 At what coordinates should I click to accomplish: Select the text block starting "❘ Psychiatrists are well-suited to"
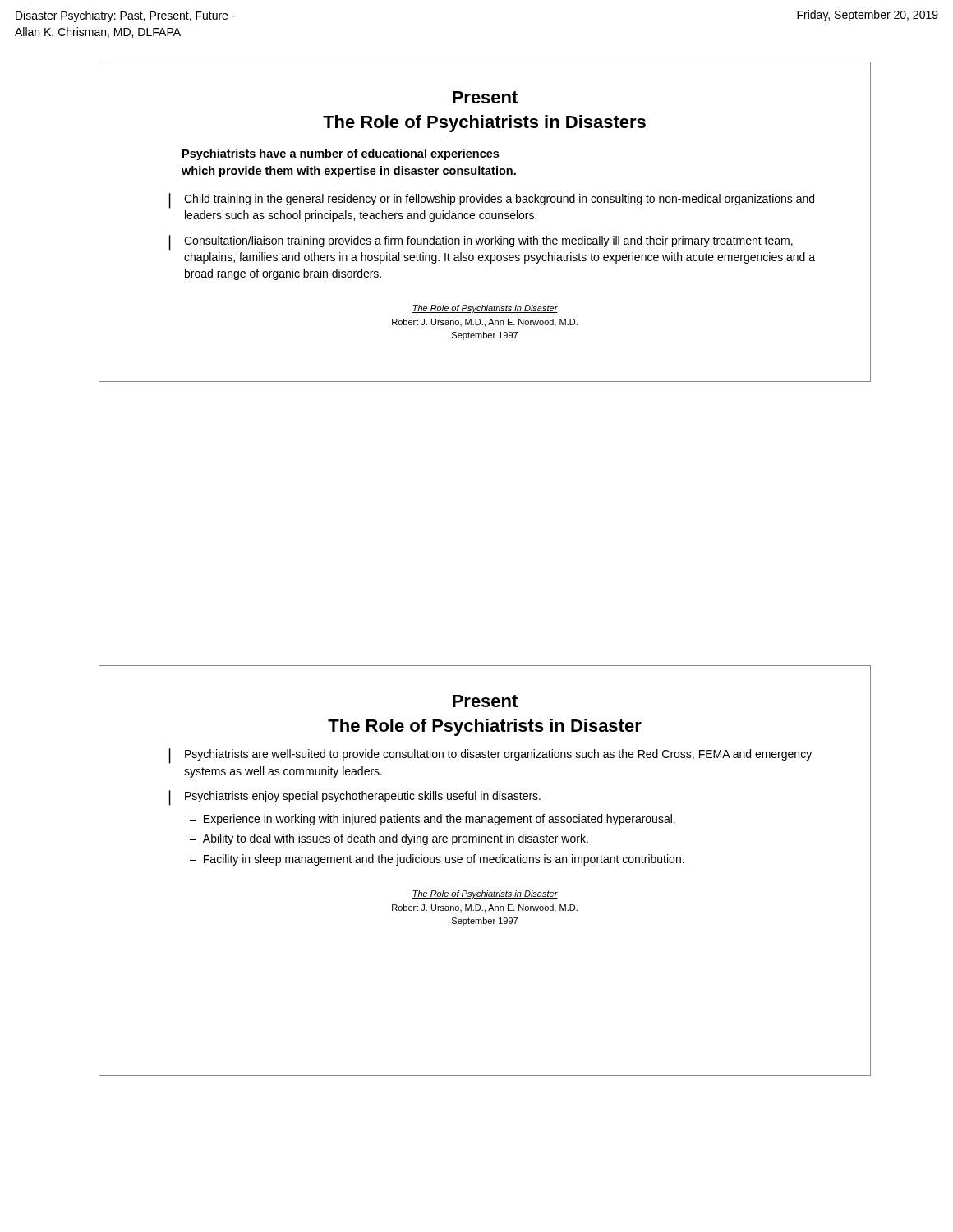click(497, 763)
